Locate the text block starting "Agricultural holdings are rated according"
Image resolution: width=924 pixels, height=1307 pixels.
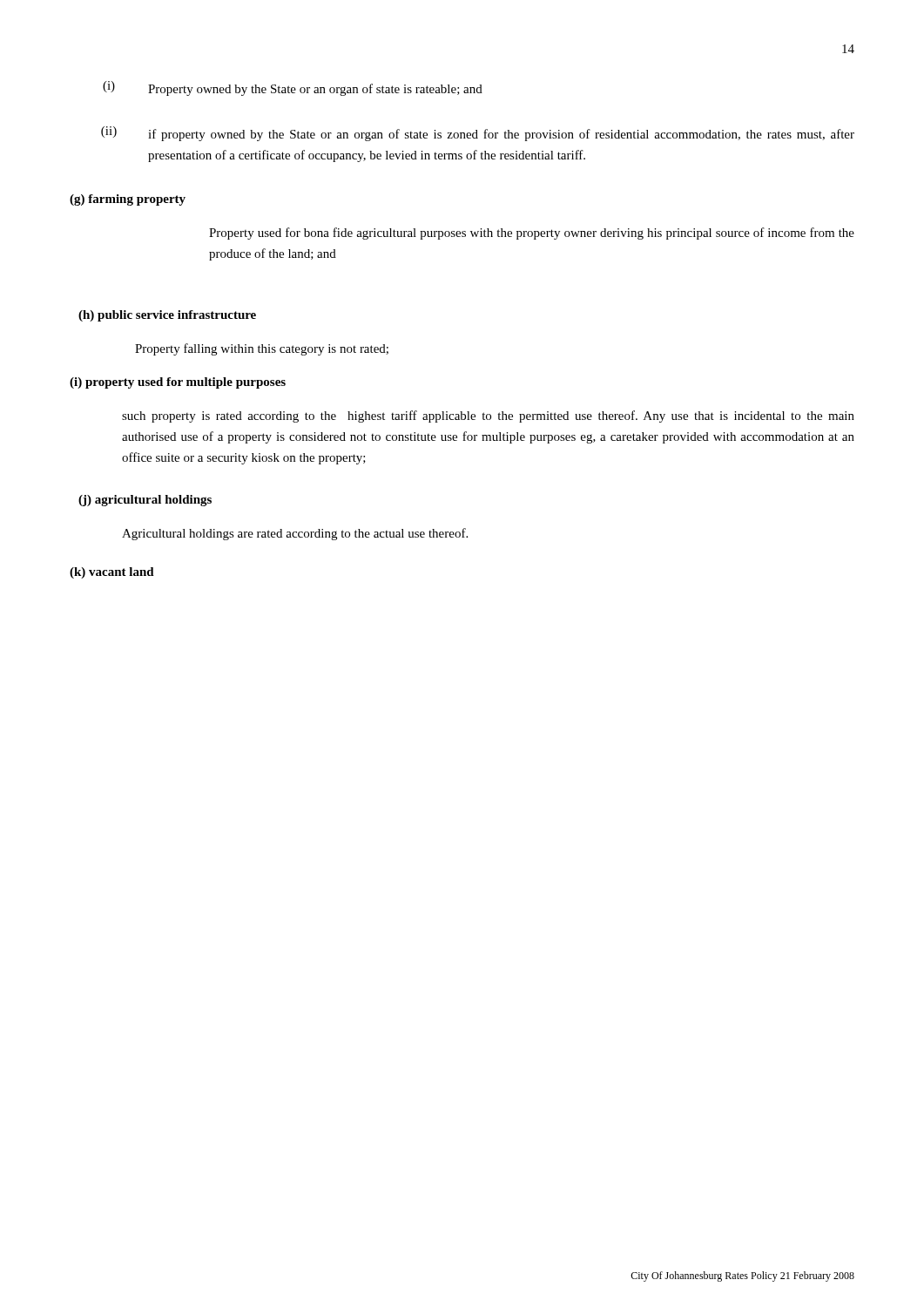[x=295, y=533]
